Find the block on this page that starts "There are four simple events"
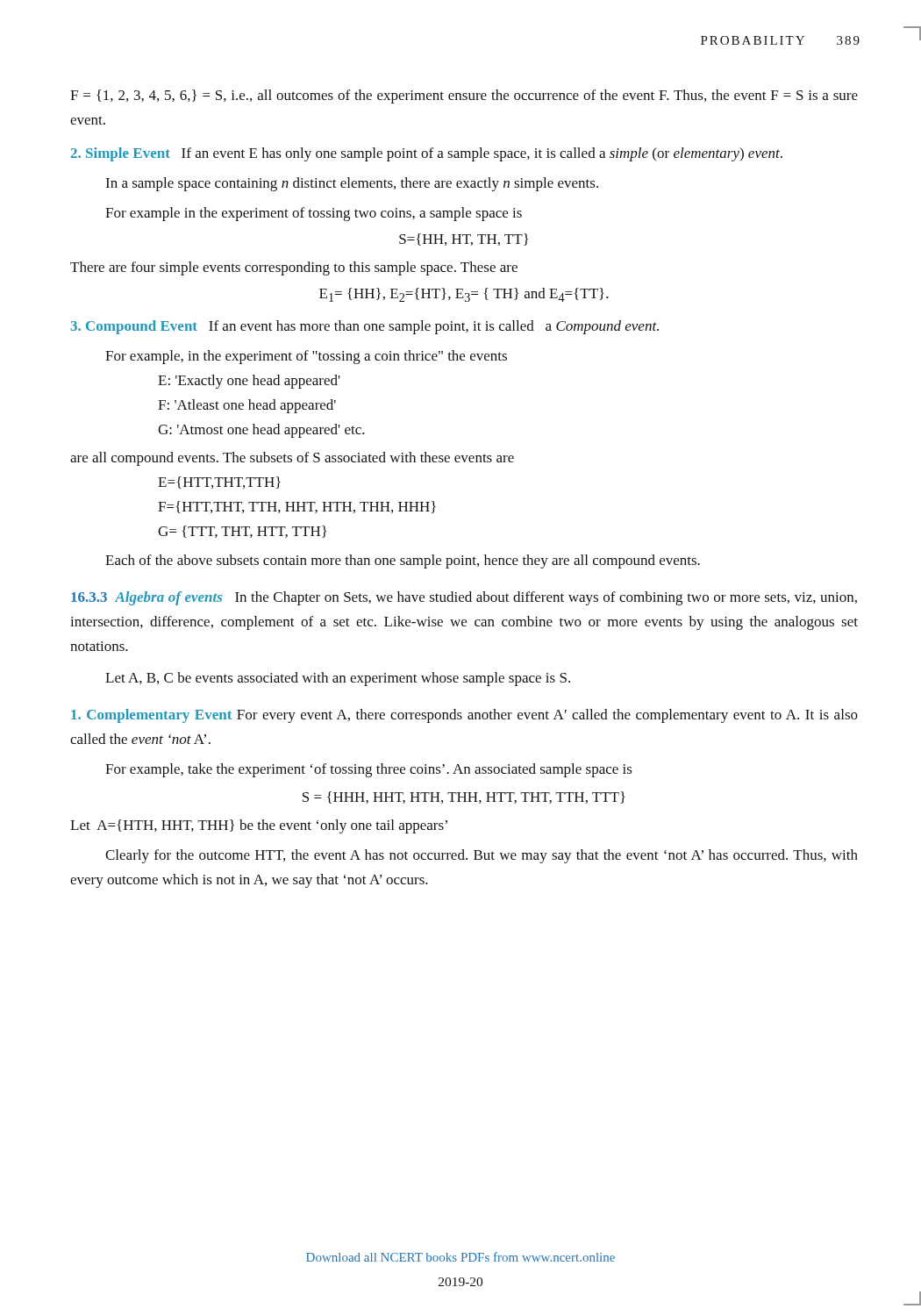This screenshot has height=1316, width=921. (464, 282)
